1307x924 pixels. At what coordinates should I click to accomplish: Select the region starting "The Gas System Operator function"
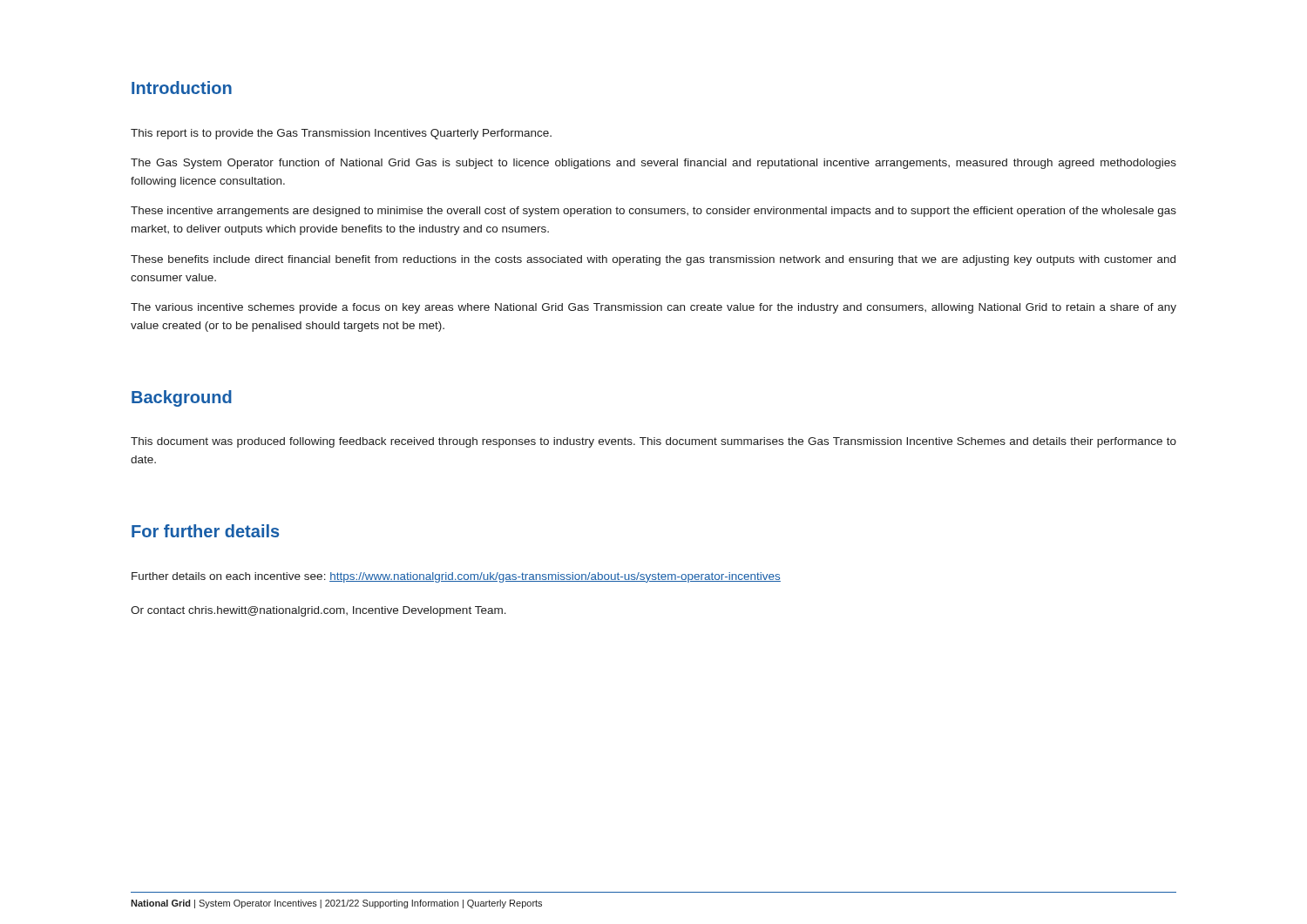654,172
